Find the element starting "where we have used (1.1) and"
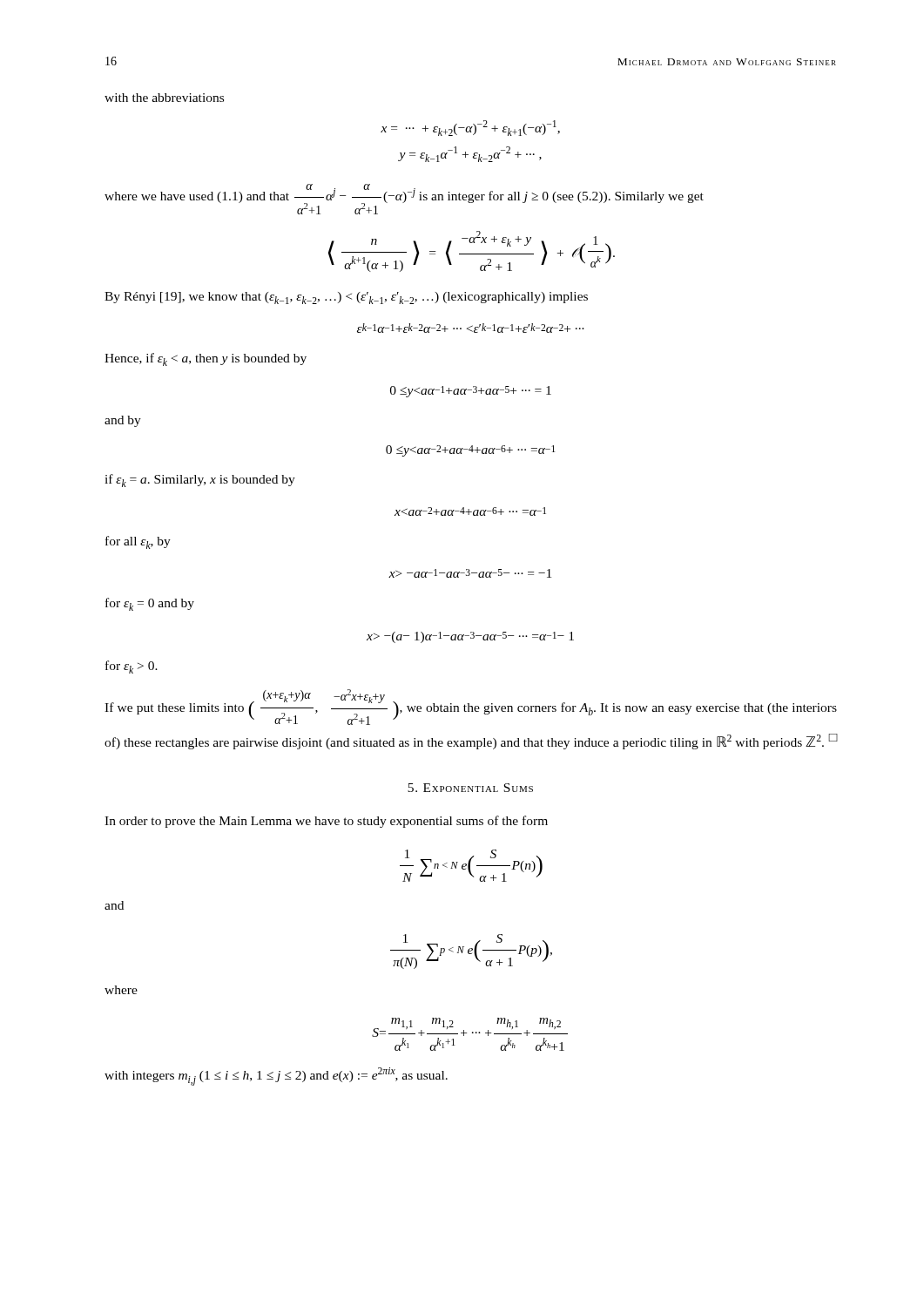Viewport: 924px width, 1307px height. (x=471, y=198)
